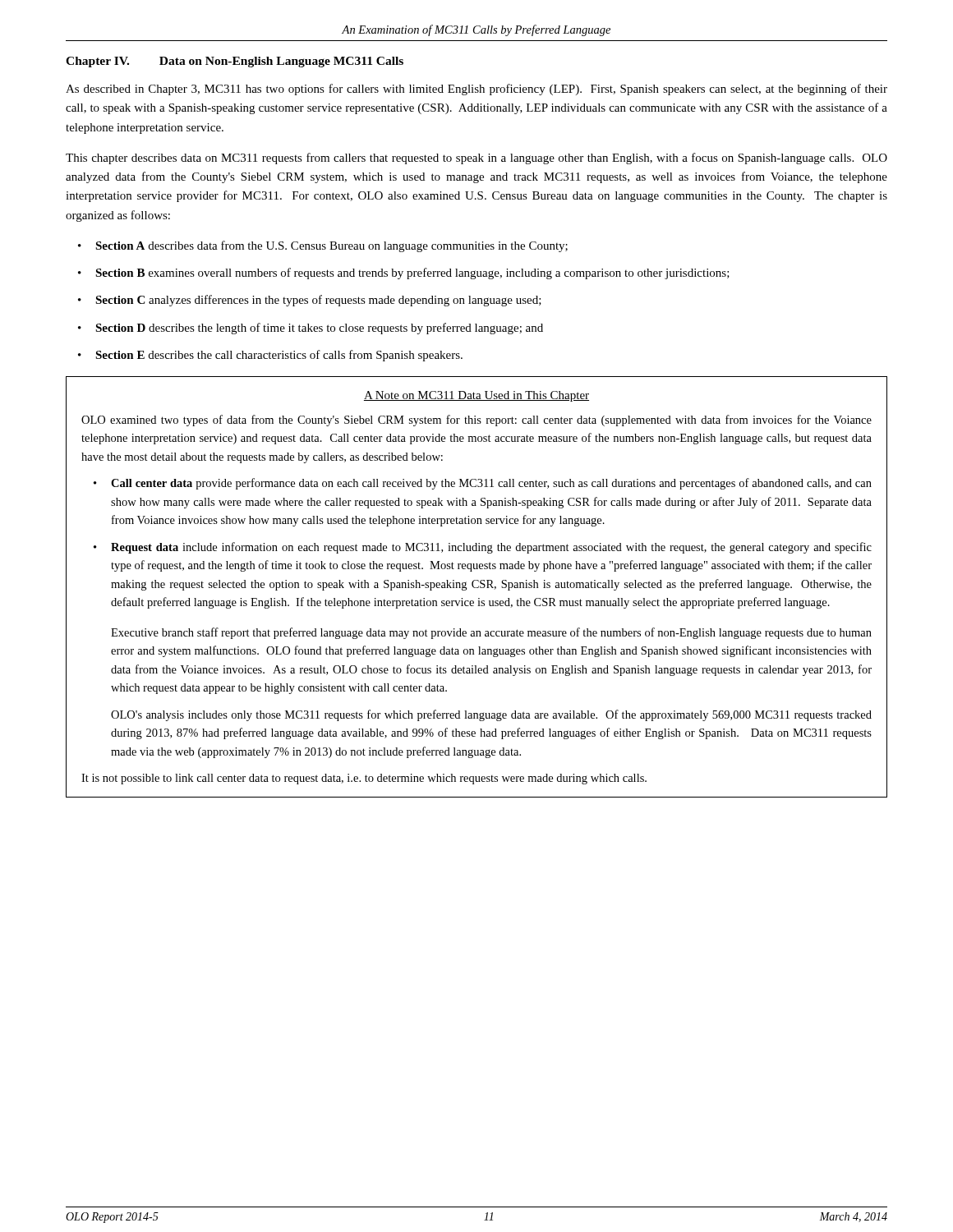Navigate to the region starting "Section C analyzes differences in the types"

318,300
